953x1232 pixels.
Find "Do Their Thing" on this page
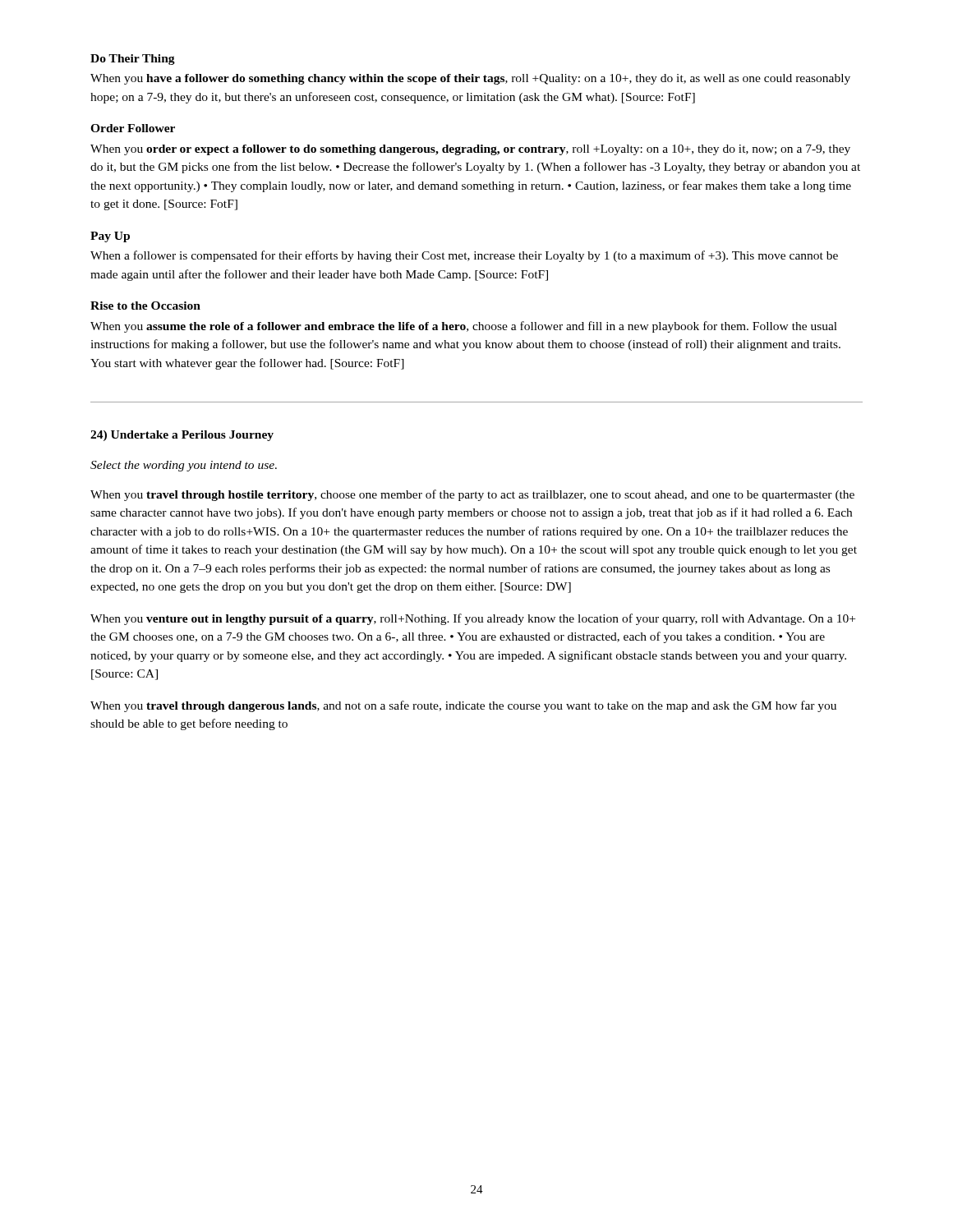pyautogui.click(x=132, y=58)
